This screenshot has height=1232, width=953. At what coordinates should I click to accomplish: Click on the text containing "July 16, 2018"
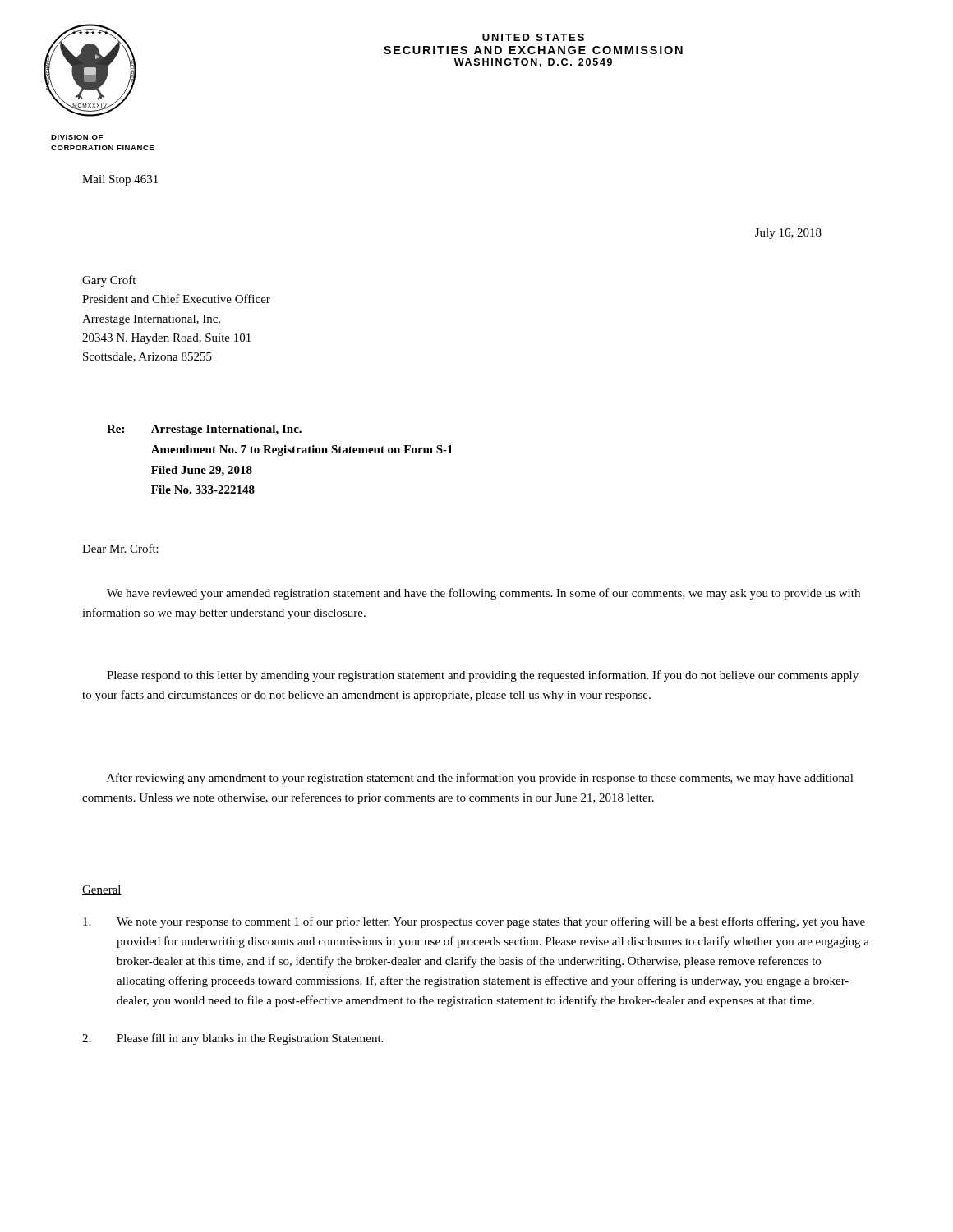788,232
